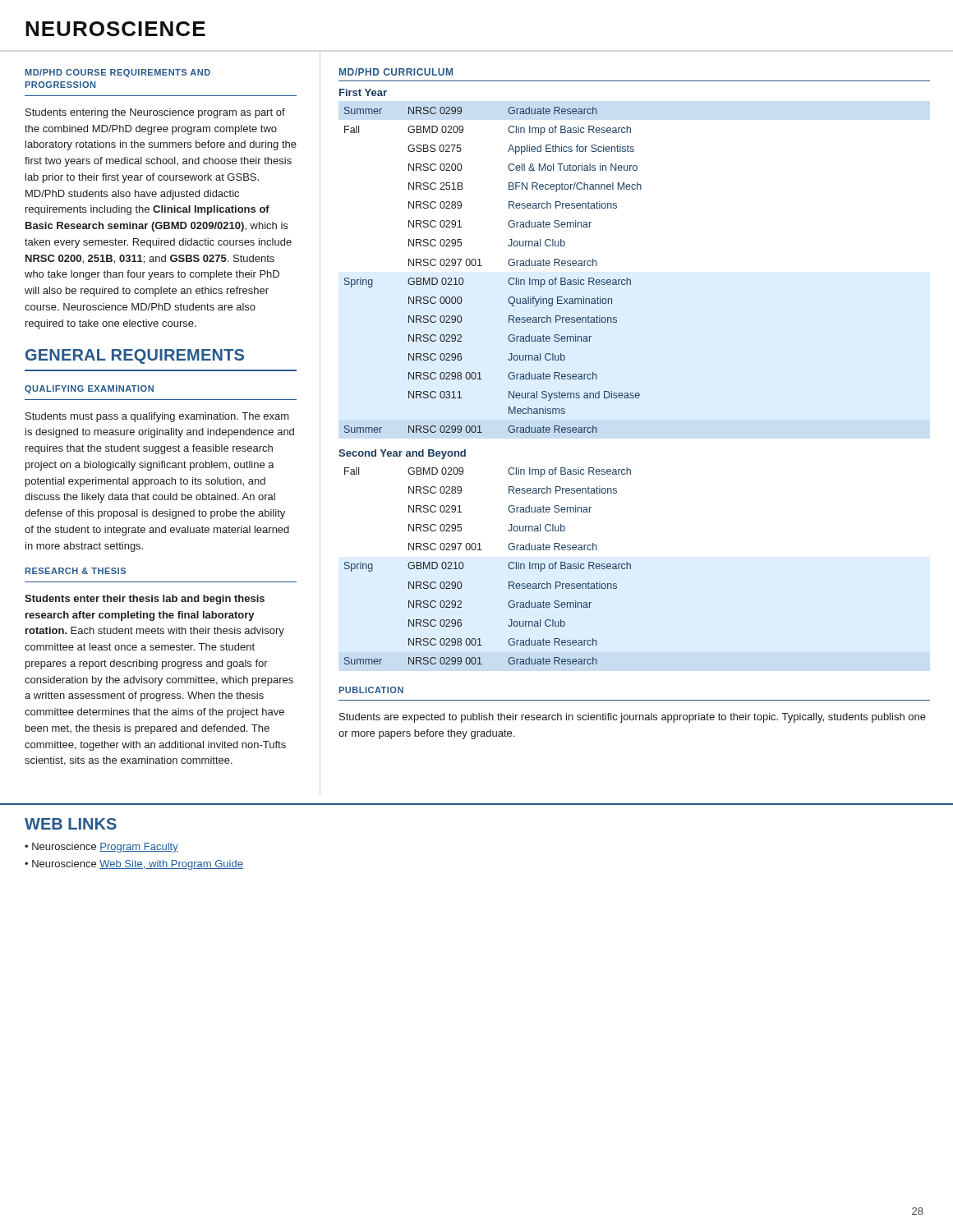The height and width of the screenshot is (1232, 953).
Task: Find the title
Action: 476,29
